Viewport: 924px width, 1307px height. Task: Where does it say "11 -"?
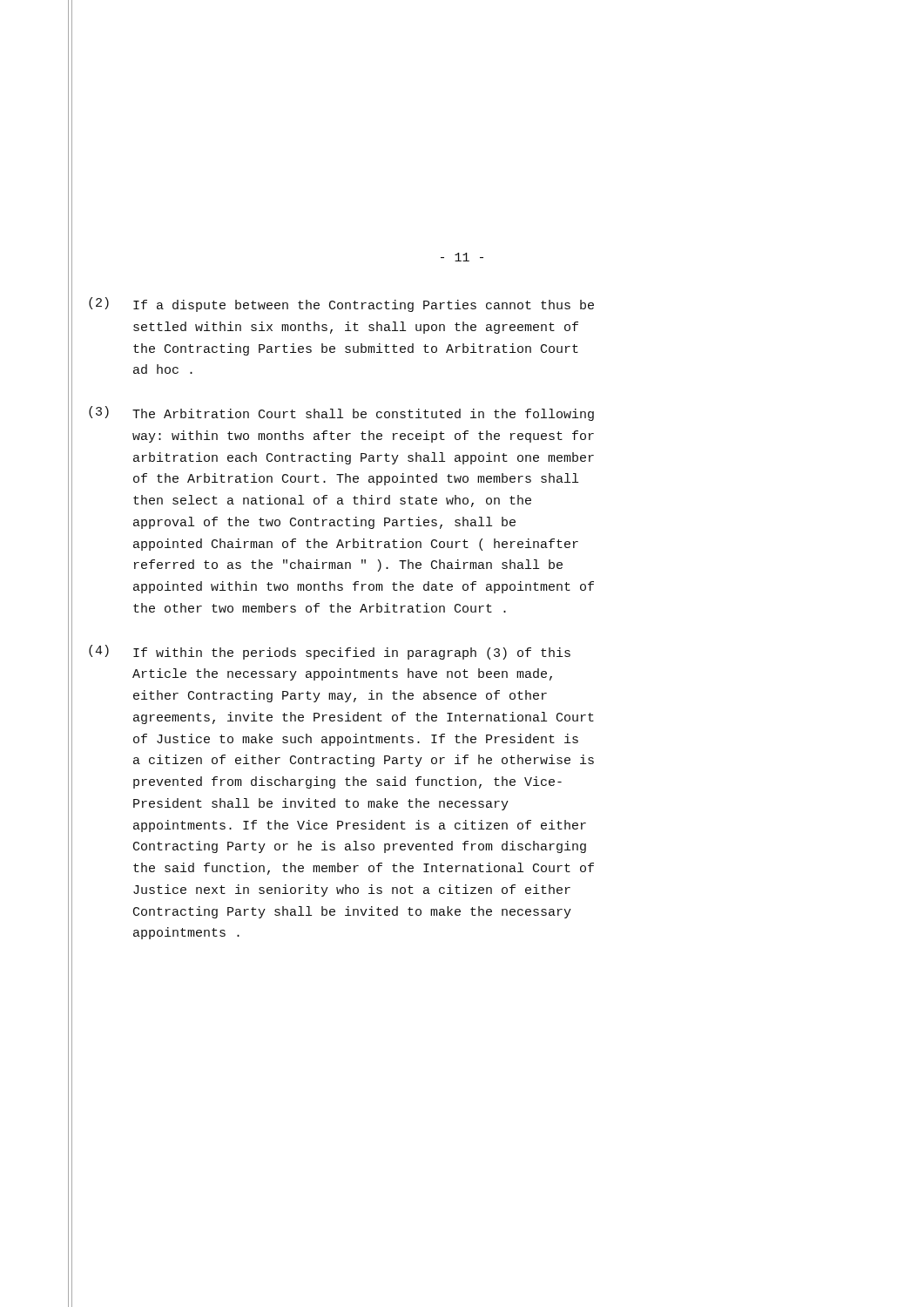click(x=462, y=258)
